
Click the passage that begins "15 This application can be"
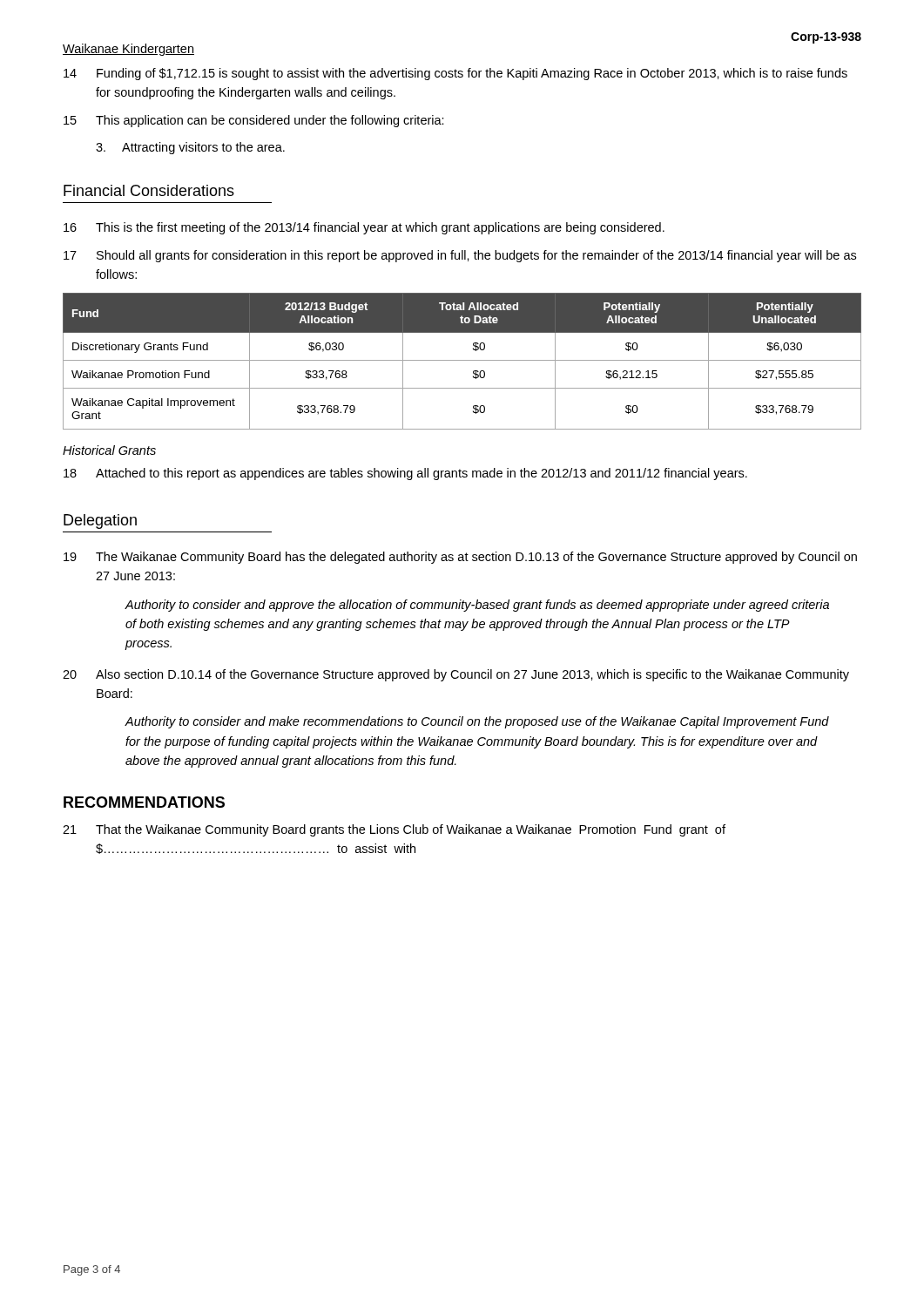pos(254,121)
